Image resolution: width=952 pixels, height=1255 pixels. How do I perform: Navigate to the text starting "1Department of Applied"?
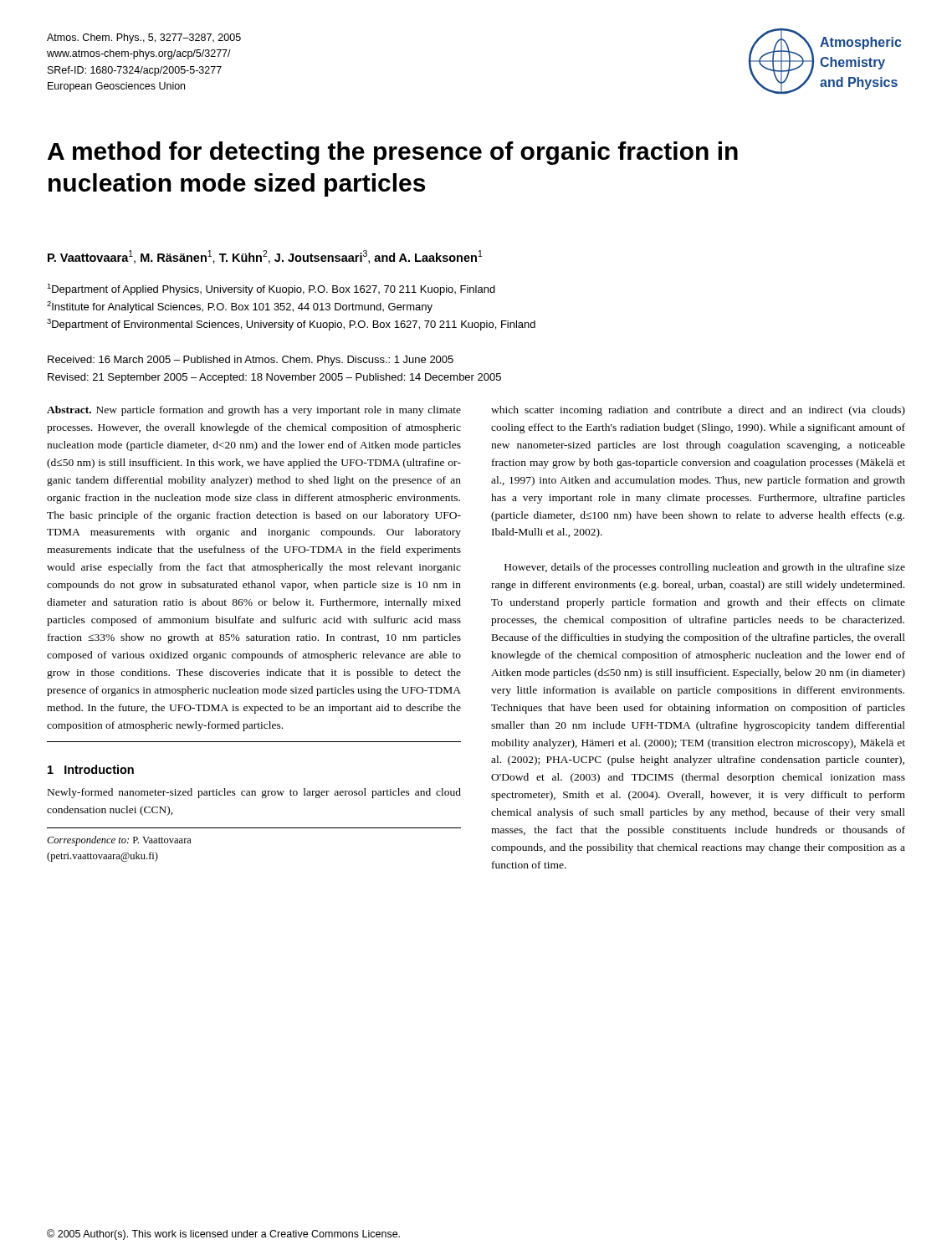coord(291,306)
